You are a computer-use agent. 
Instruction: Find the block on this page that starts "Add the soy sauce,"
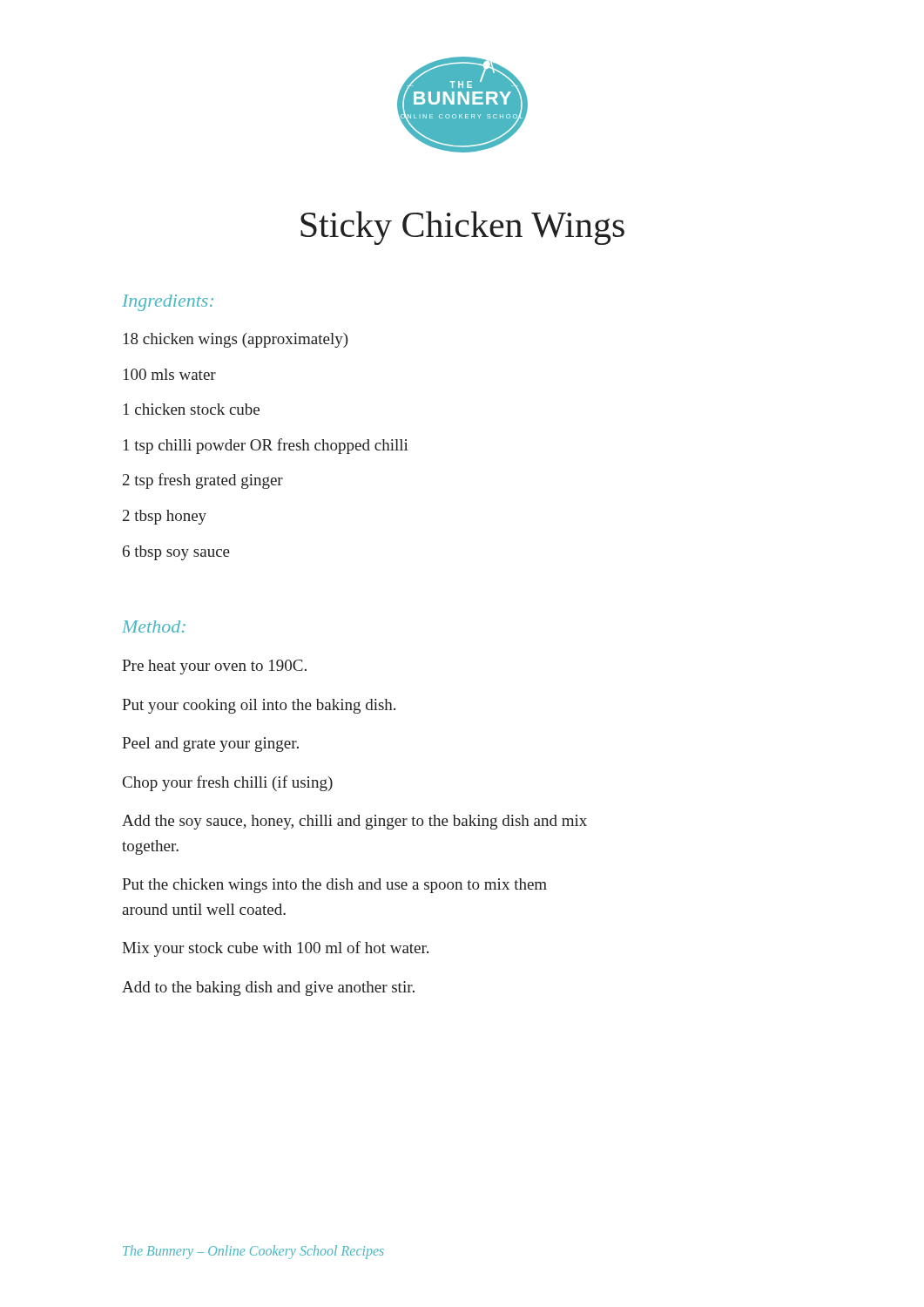pos(355,833)
